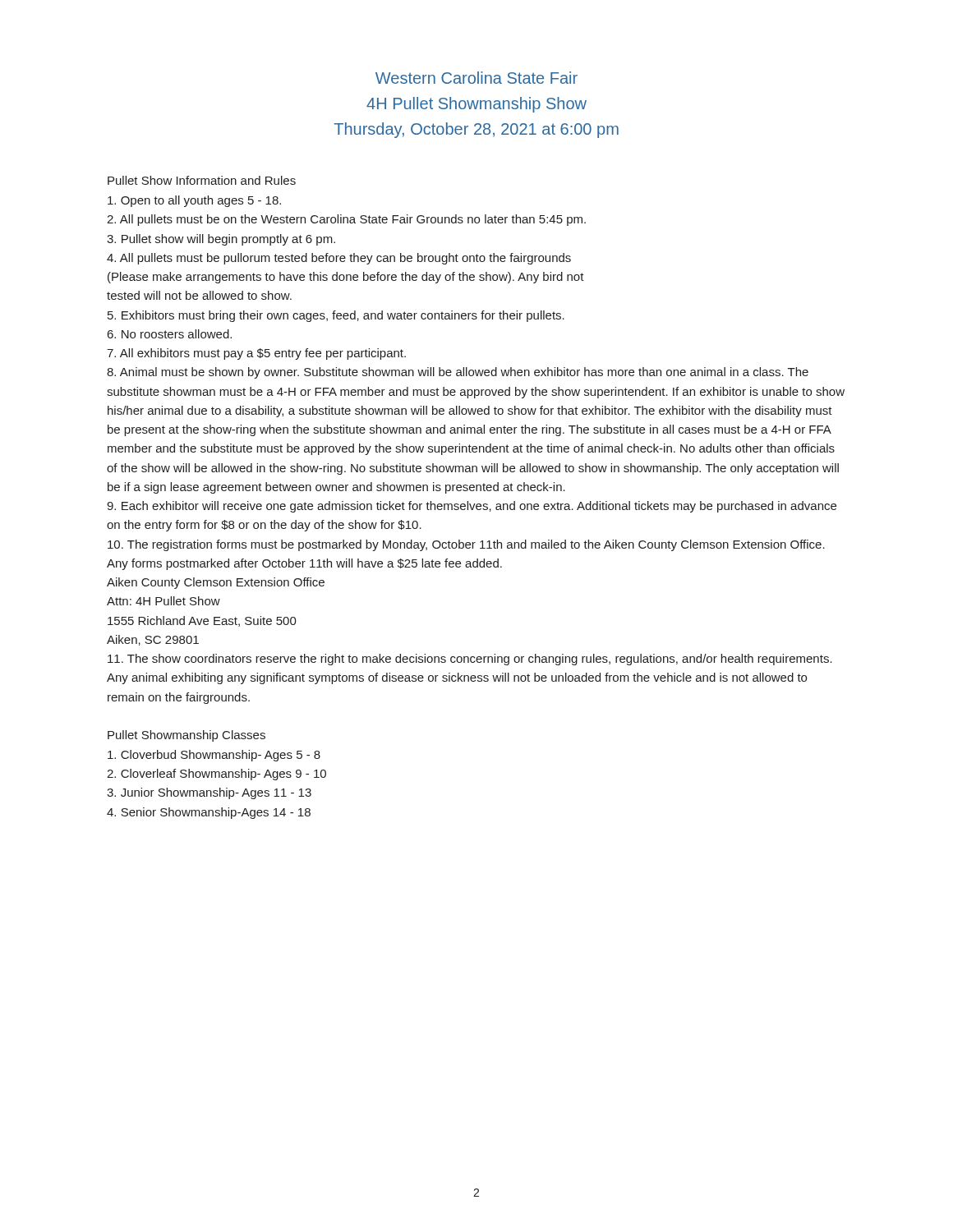Where is the passage that starts "5. Exhibitors must bring their own"?
Screen dimensions: 1232x953
[x=336, y=315]
